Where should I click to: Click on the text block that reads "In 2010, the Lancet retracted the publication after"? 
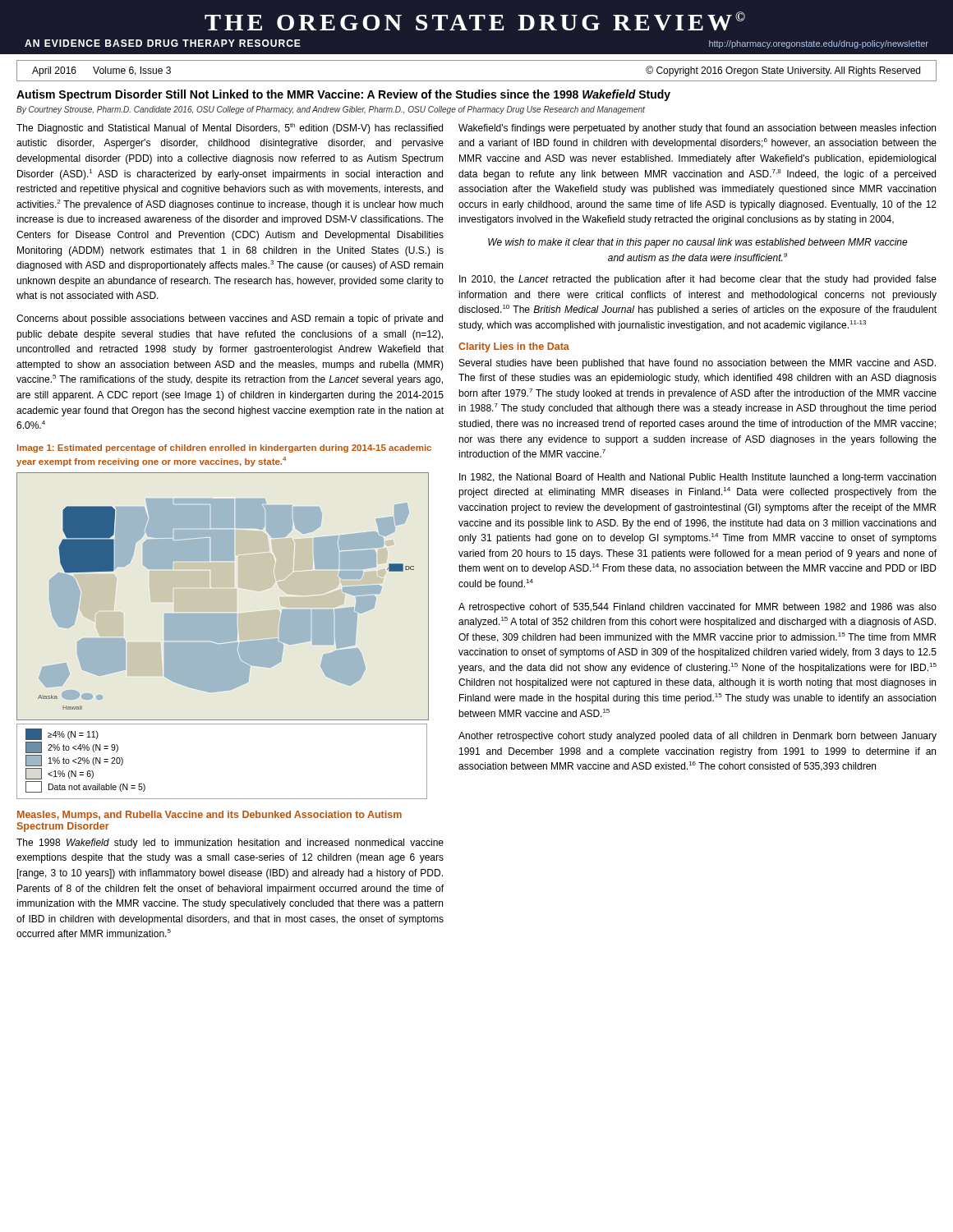coord(698,302)
